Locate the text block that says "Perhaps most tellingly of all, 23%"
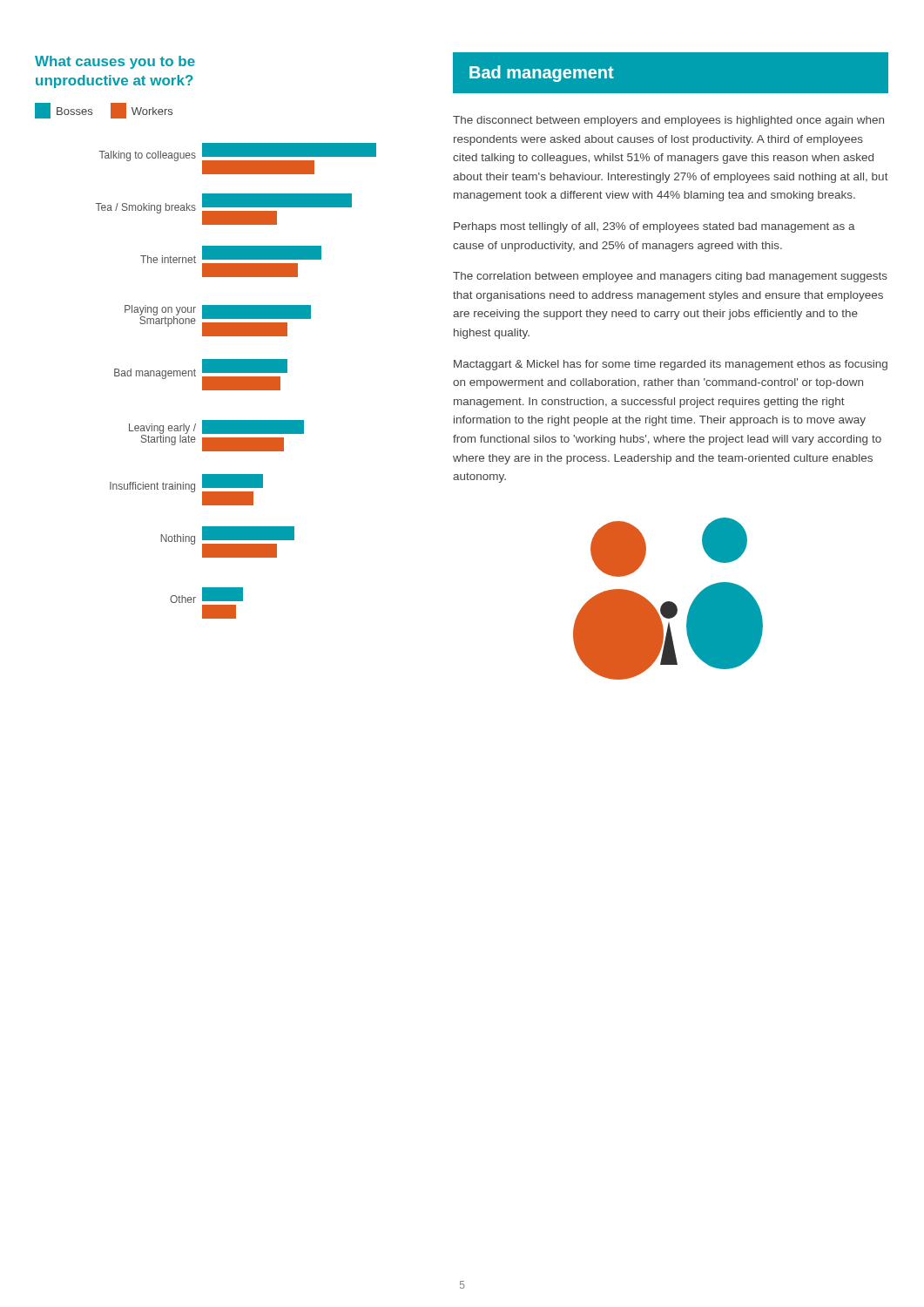Screen dimensions: 1307x924 [x=654, y=236]
